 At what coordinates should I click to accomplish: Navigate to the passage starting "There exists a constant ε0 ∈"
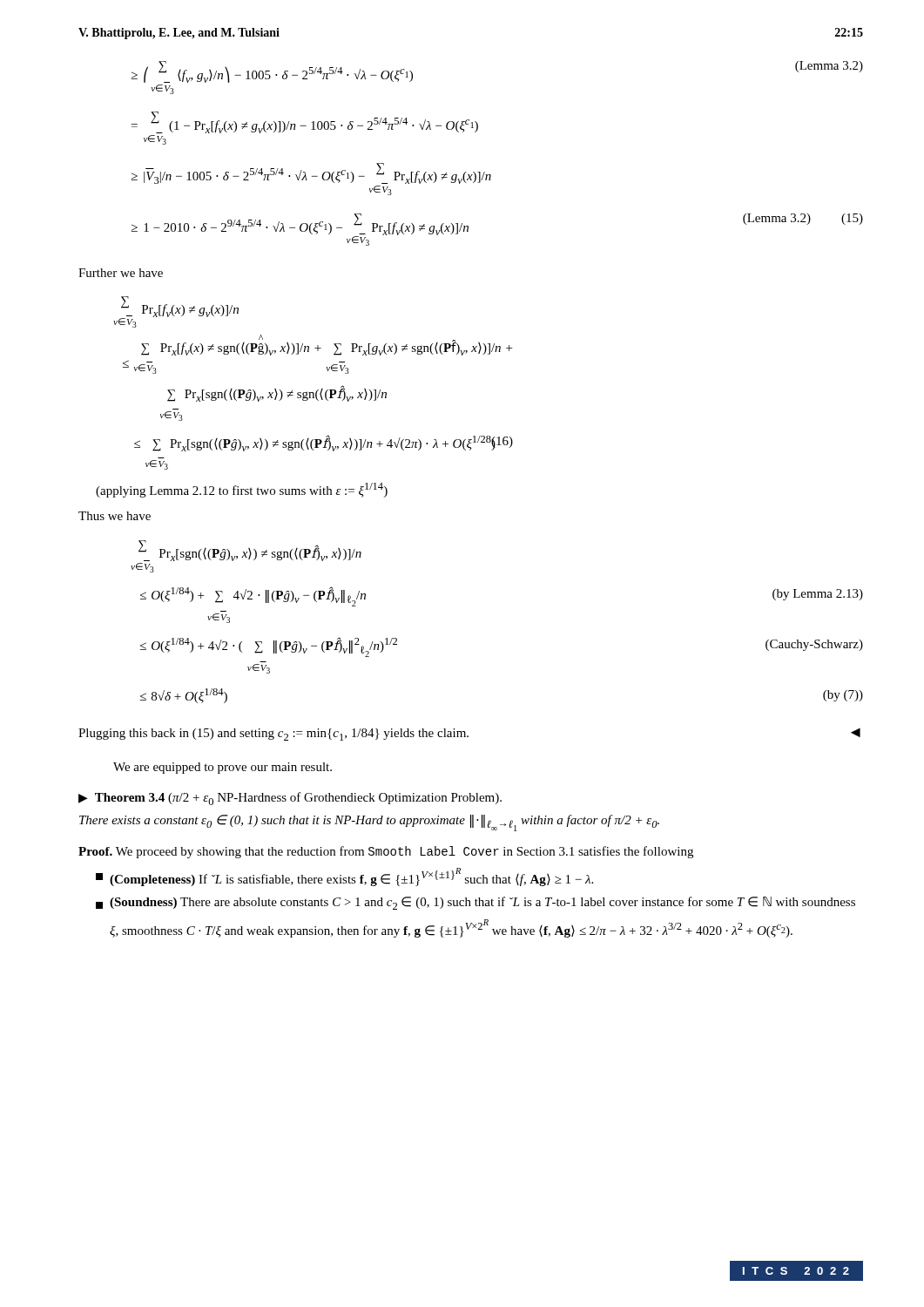click(x=369, y=822)
